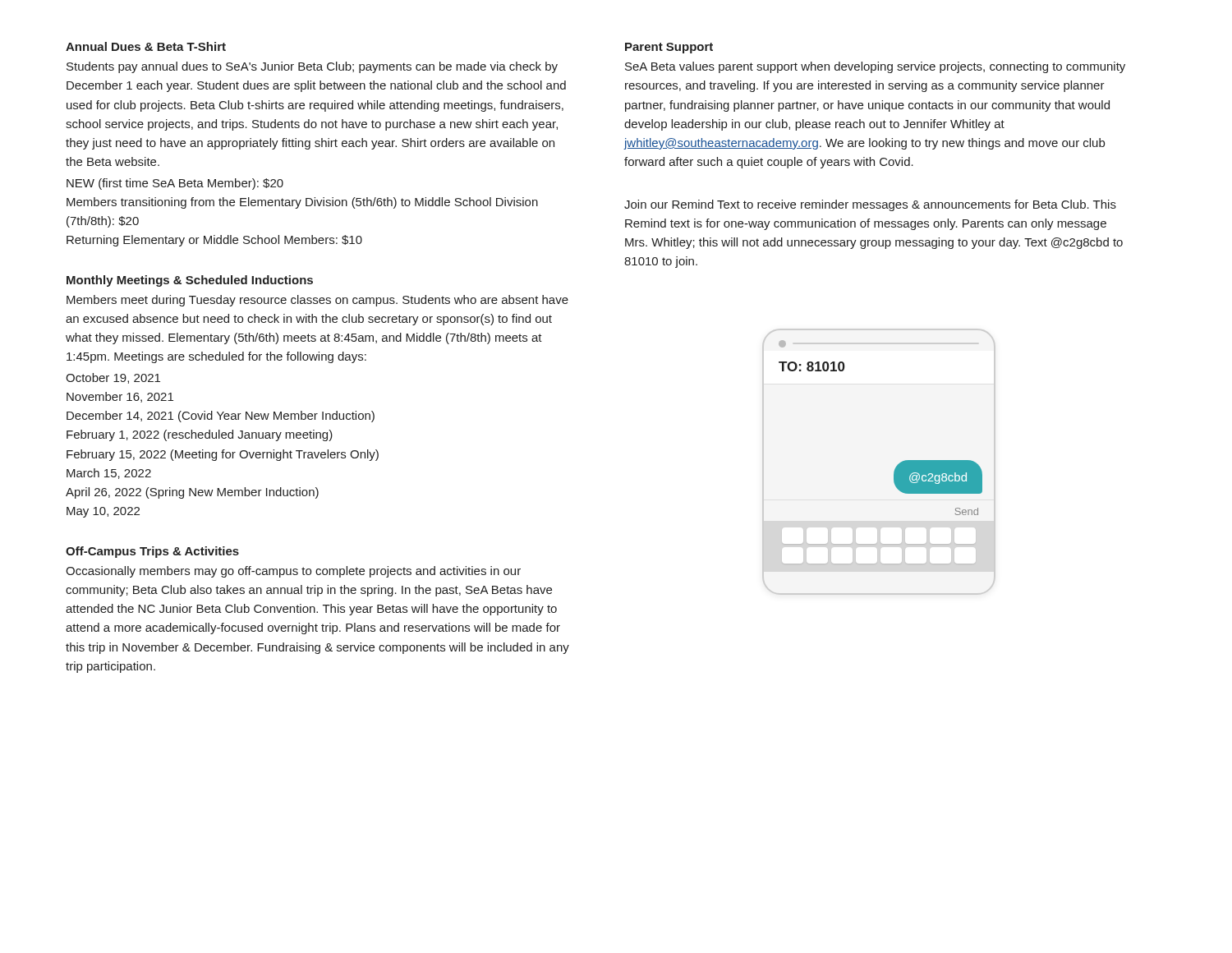Select the list item that reads "February 15, 2022 (Meeting for Overnight Travelers"

222,453
